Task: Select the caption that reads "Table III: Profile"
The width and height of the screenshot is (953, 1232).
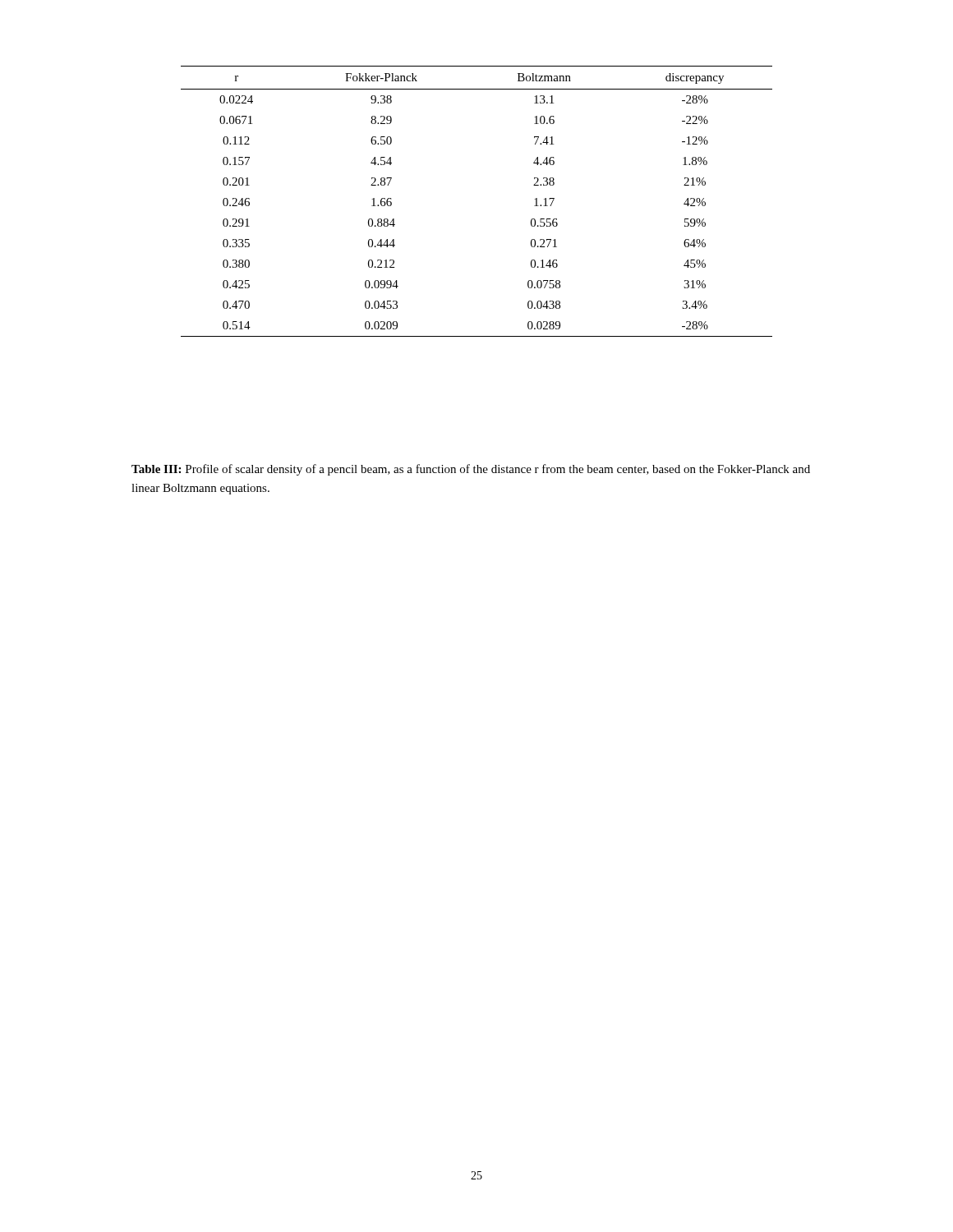Action: (x=471, y=478)
